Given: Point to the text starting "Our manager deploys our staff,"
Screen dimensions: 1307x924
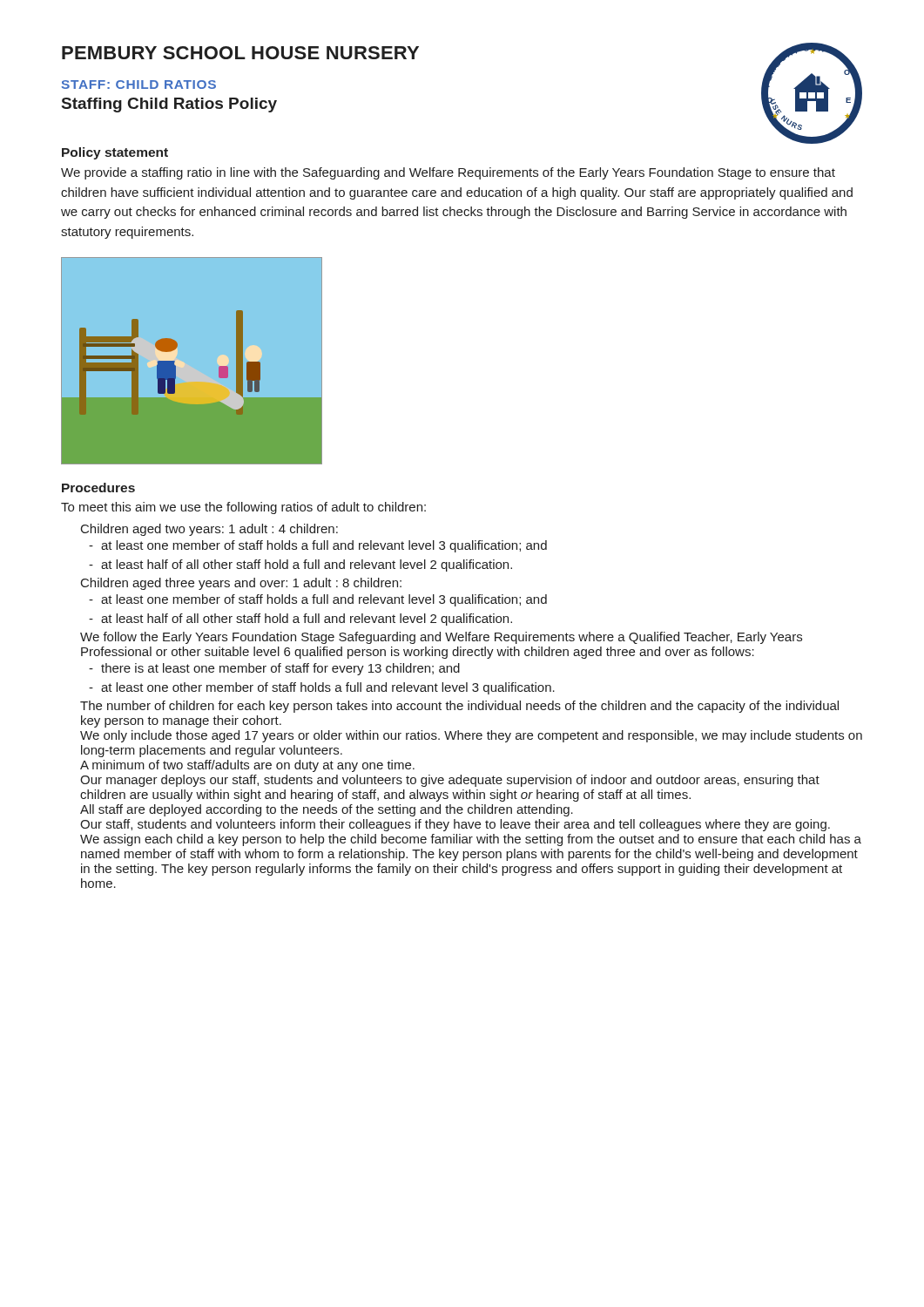Looking at the screenshot, I should (472, 786).
